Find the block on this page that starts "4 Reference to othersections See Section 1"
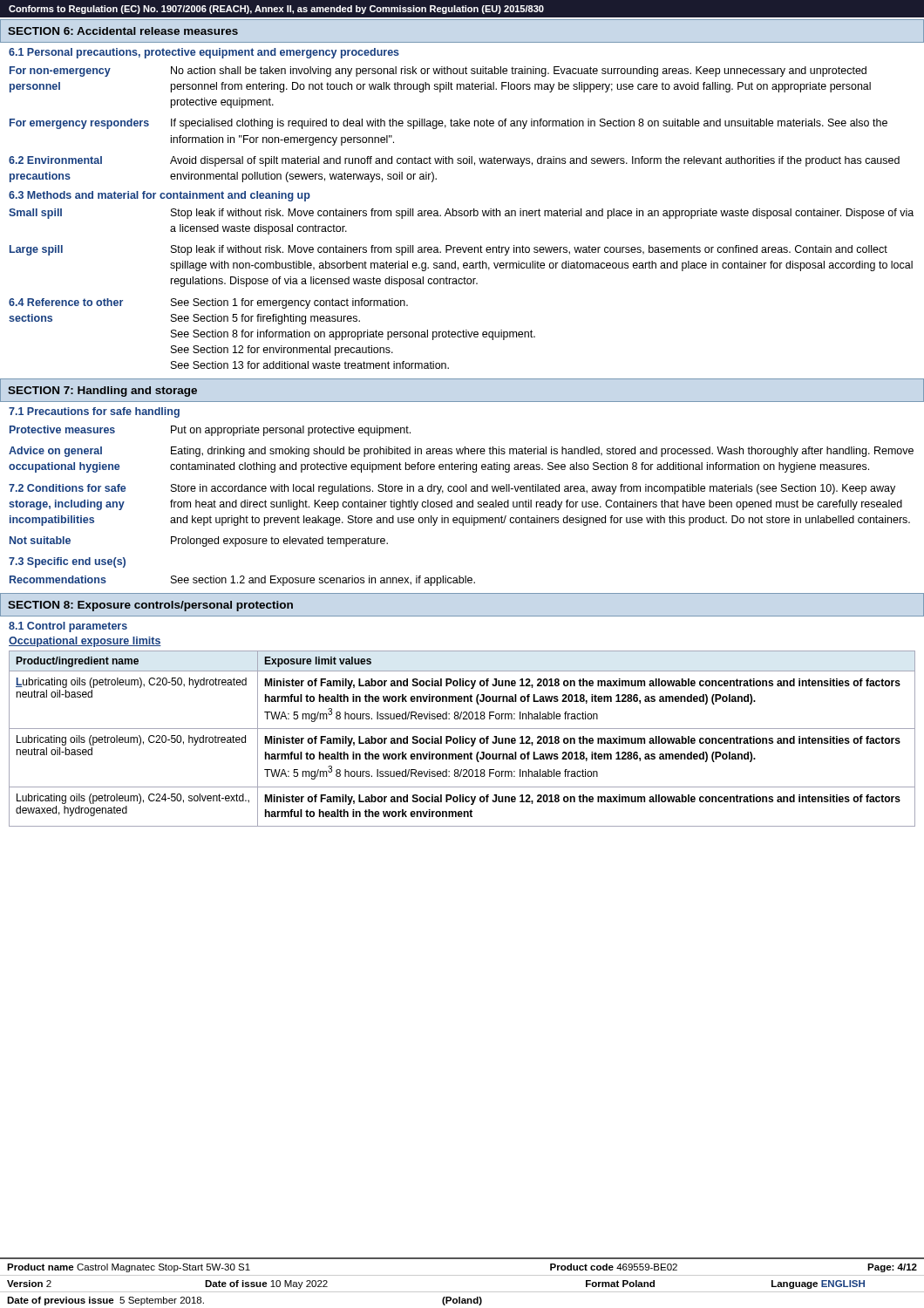This screenshot has height=1308, width=924. coord(462,334)
